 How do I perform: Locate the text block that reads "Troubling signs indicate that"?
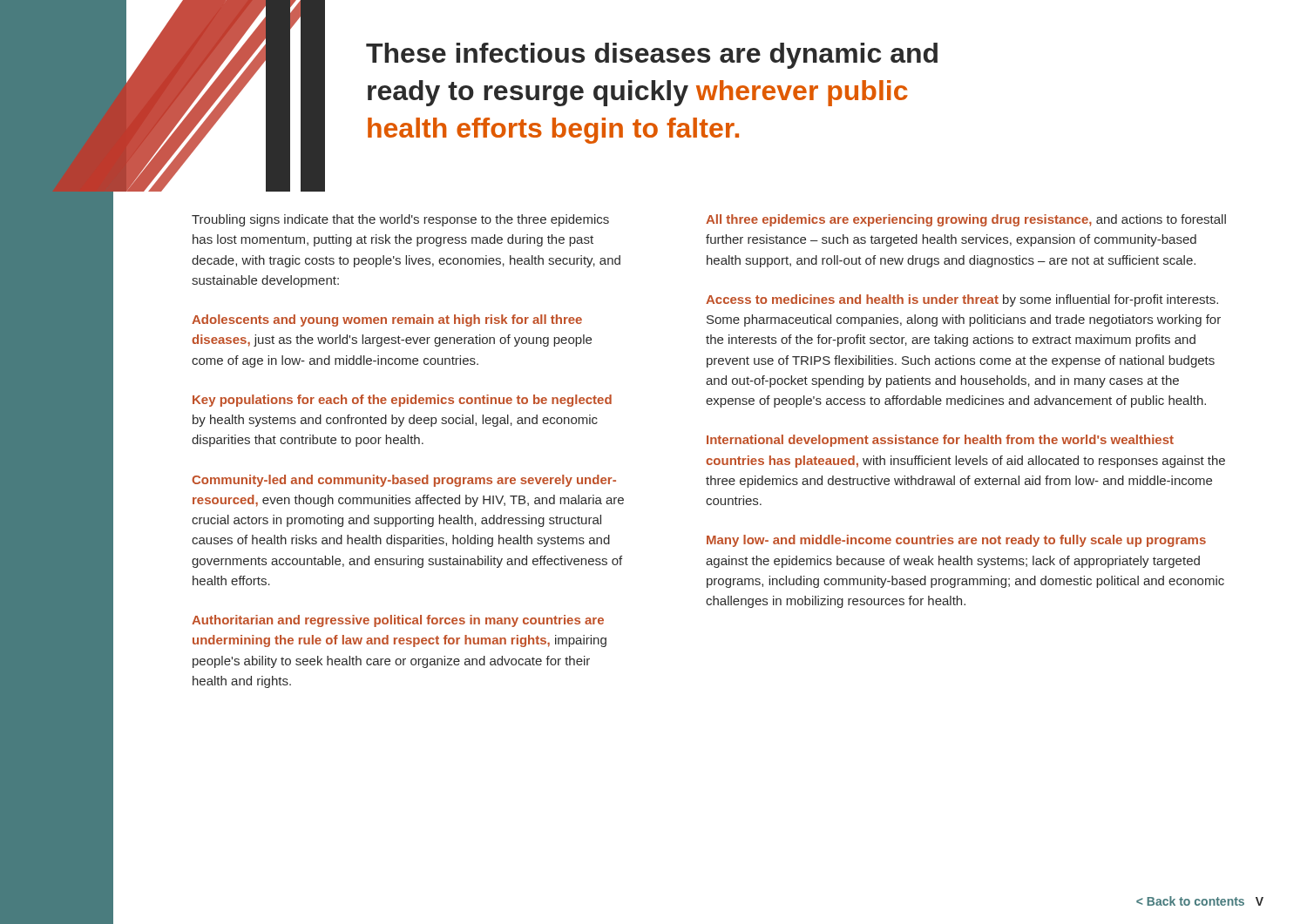click(x=406, y=249)
